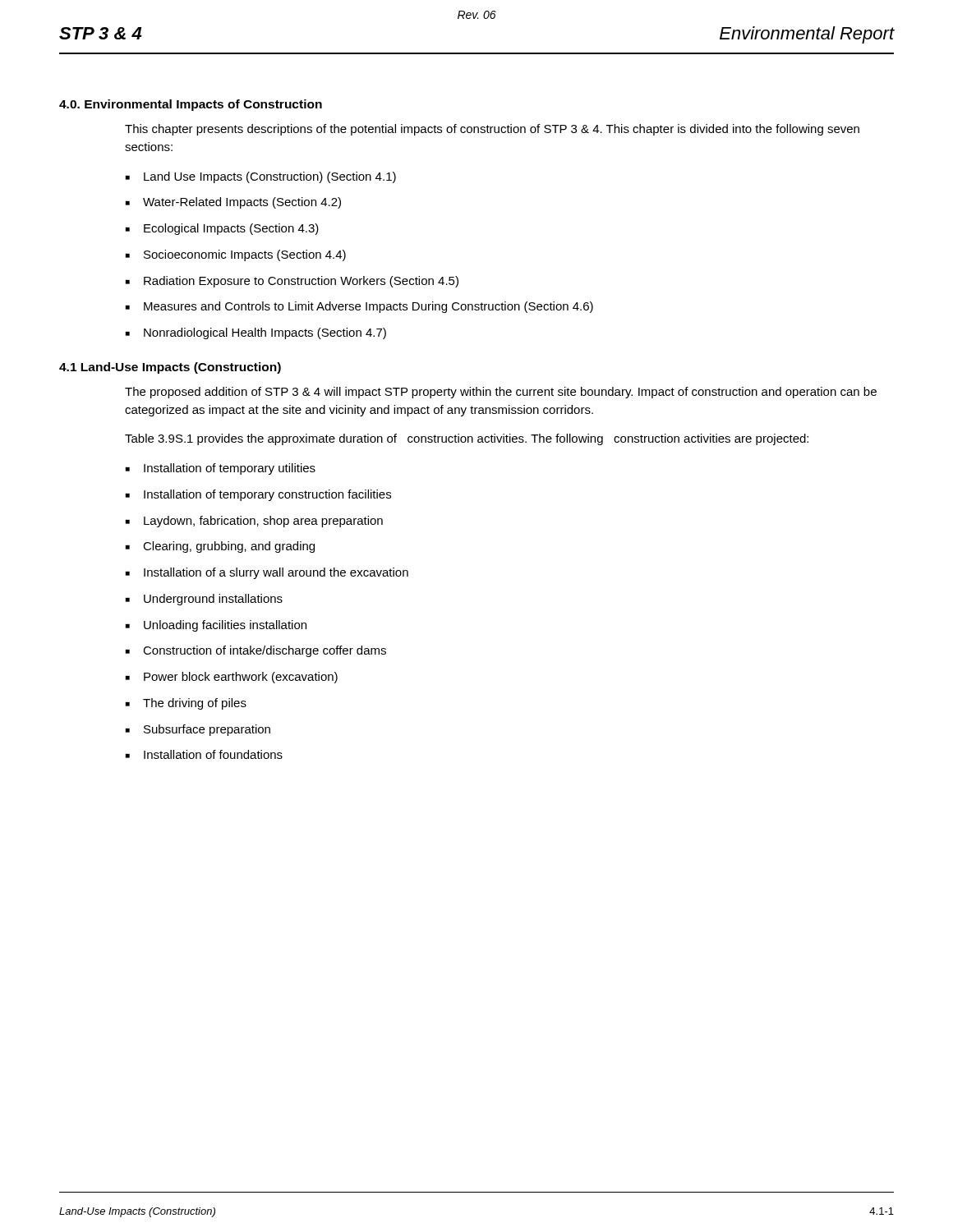Find the list item with the text "■ Underground installations"
Screen dimensions: 1232x953
204,598
